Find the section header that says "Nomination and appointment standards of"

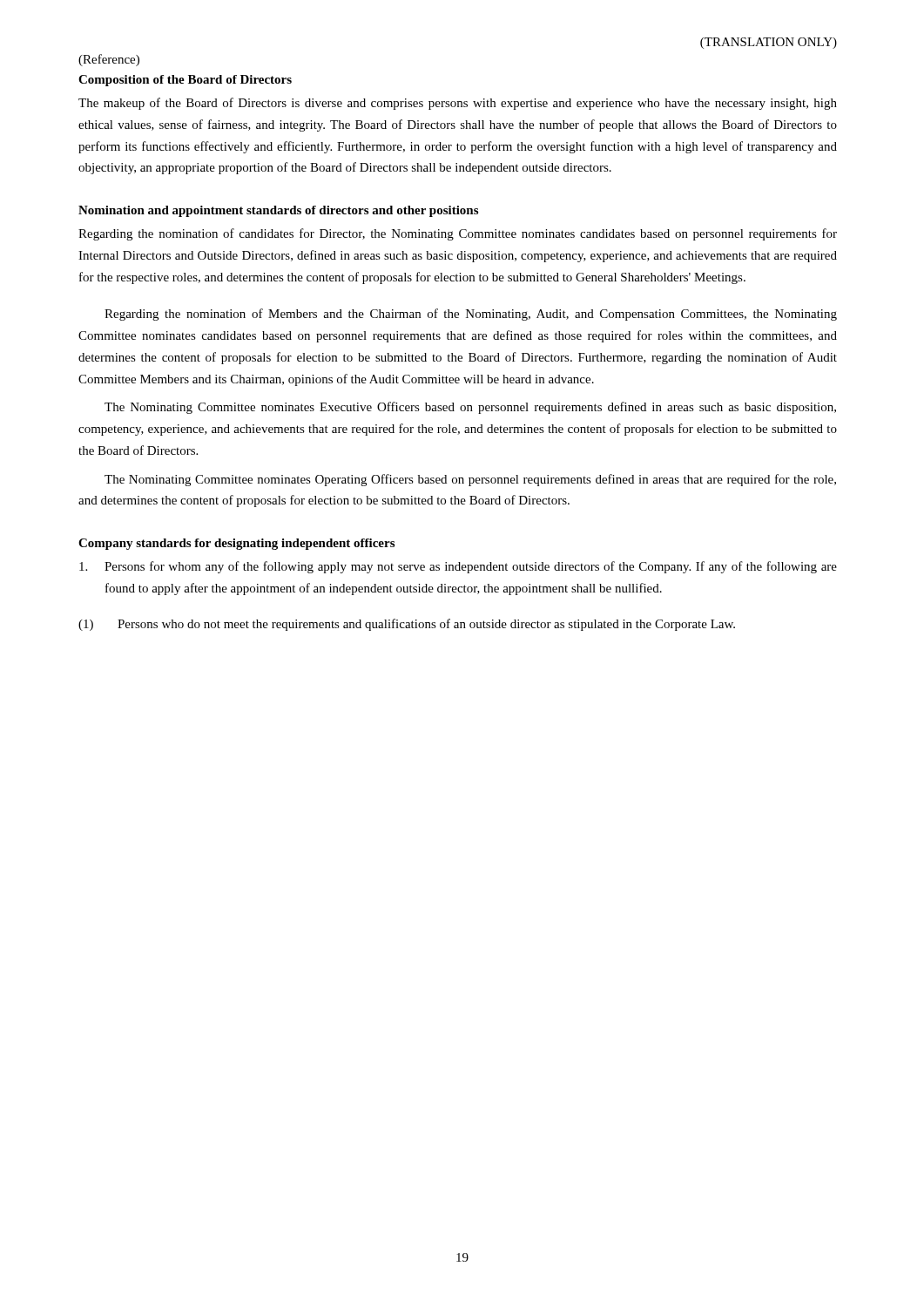point(278,210)
